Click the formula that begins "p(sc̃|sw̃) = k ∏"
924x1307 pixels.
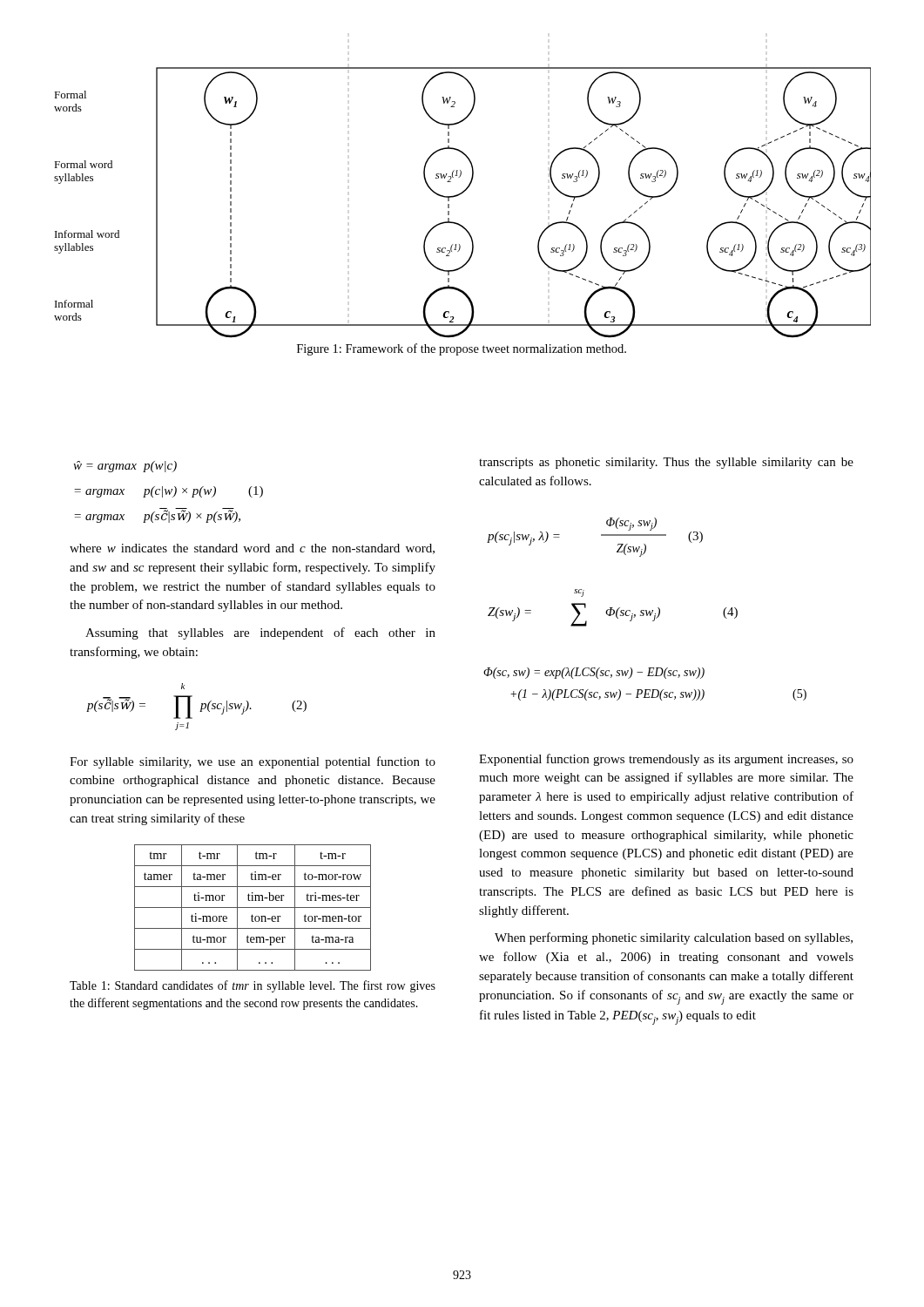pos(209,705)
